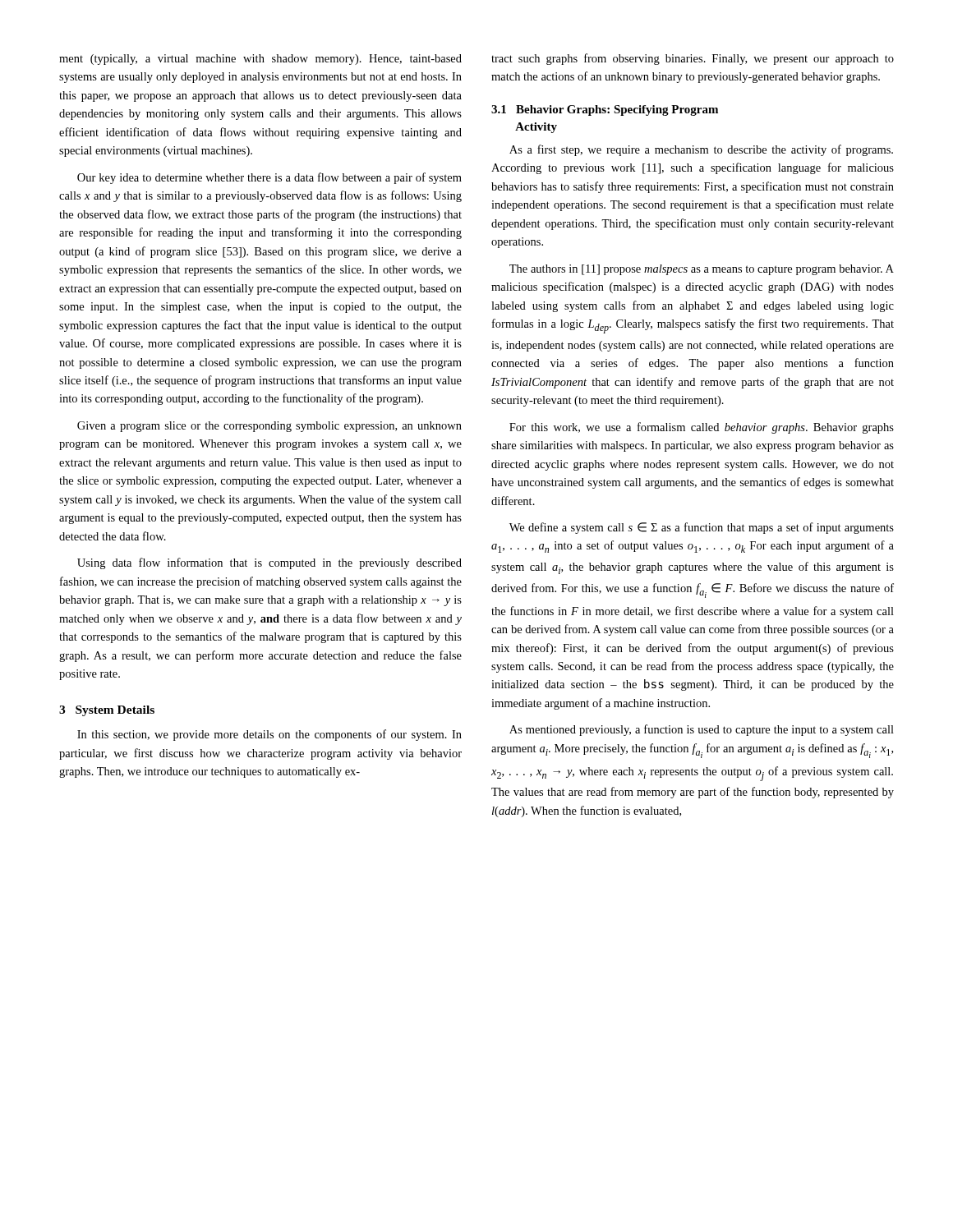Find the block on this page that starts "Our key idea to determine whether there is"
Viewport: 953px width, 1232px height.
(x=260, y=288)
